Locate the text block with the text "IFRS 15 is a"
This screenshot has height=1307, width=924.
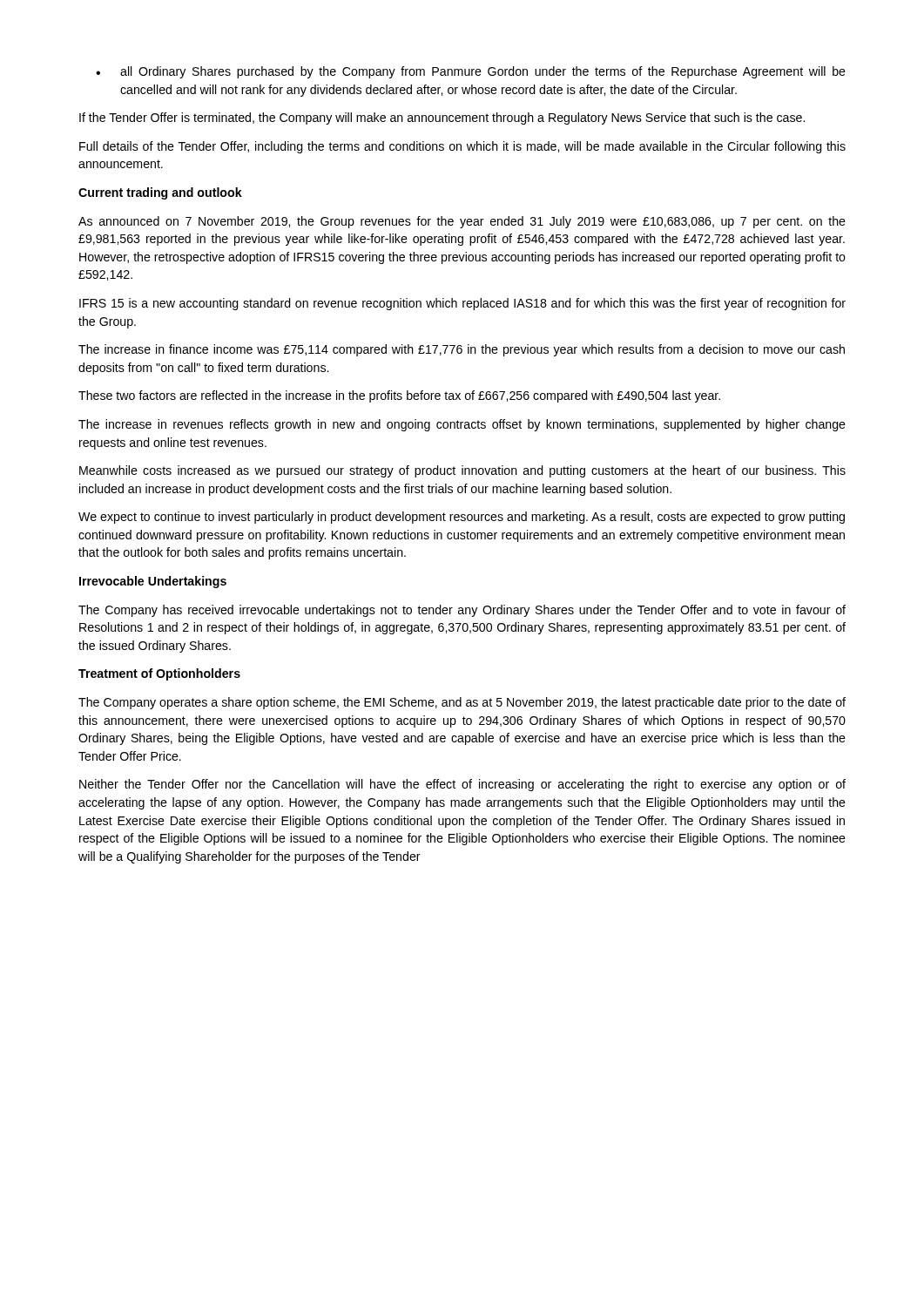(x=462, y=312)
